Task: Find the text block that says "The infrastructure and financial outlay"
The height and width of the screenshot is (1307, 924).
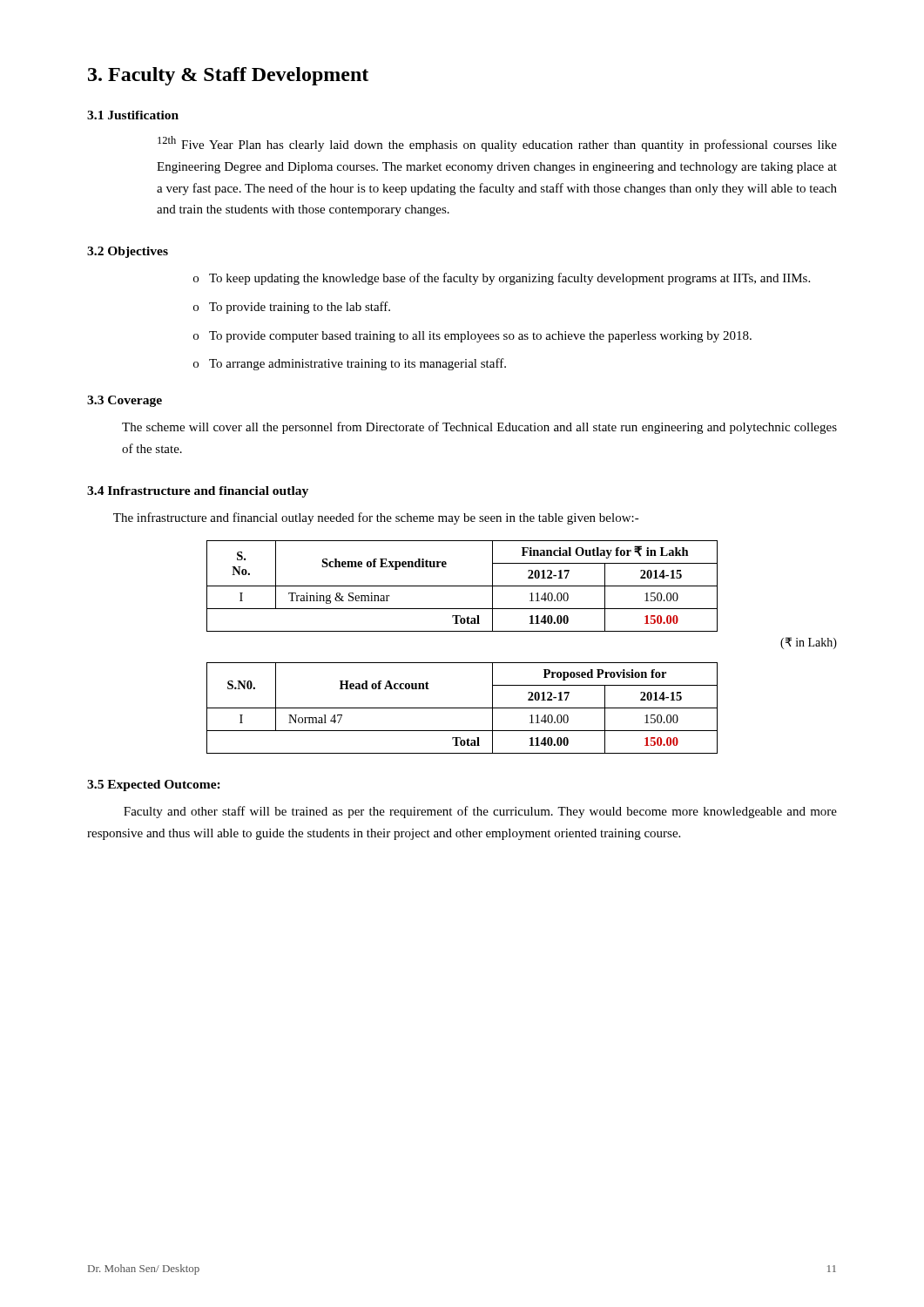Action: click(363, 517)
